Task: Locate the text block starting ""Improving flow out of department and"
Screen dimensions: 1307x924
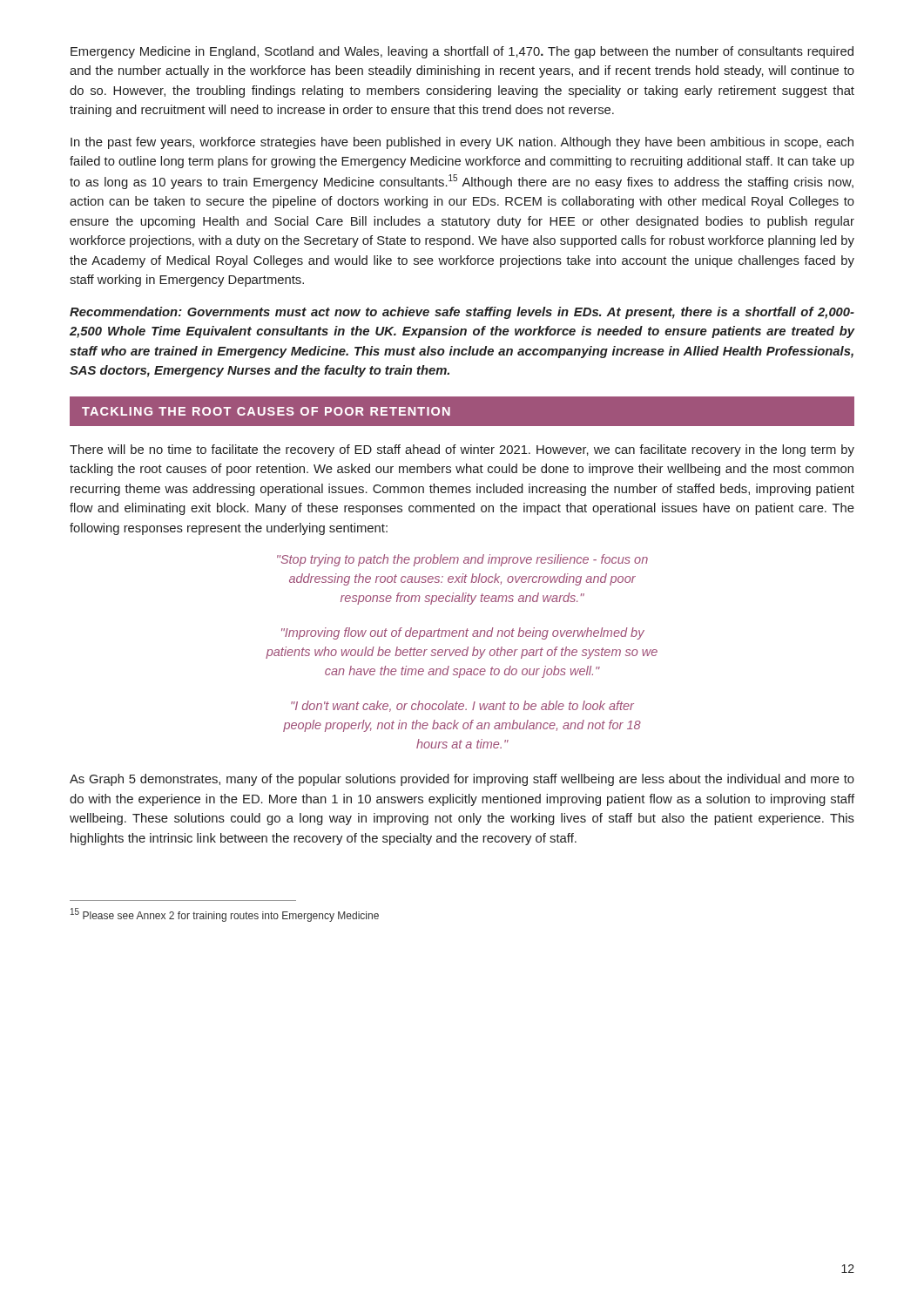Action: pyautogui.click(x=462, y=652)
